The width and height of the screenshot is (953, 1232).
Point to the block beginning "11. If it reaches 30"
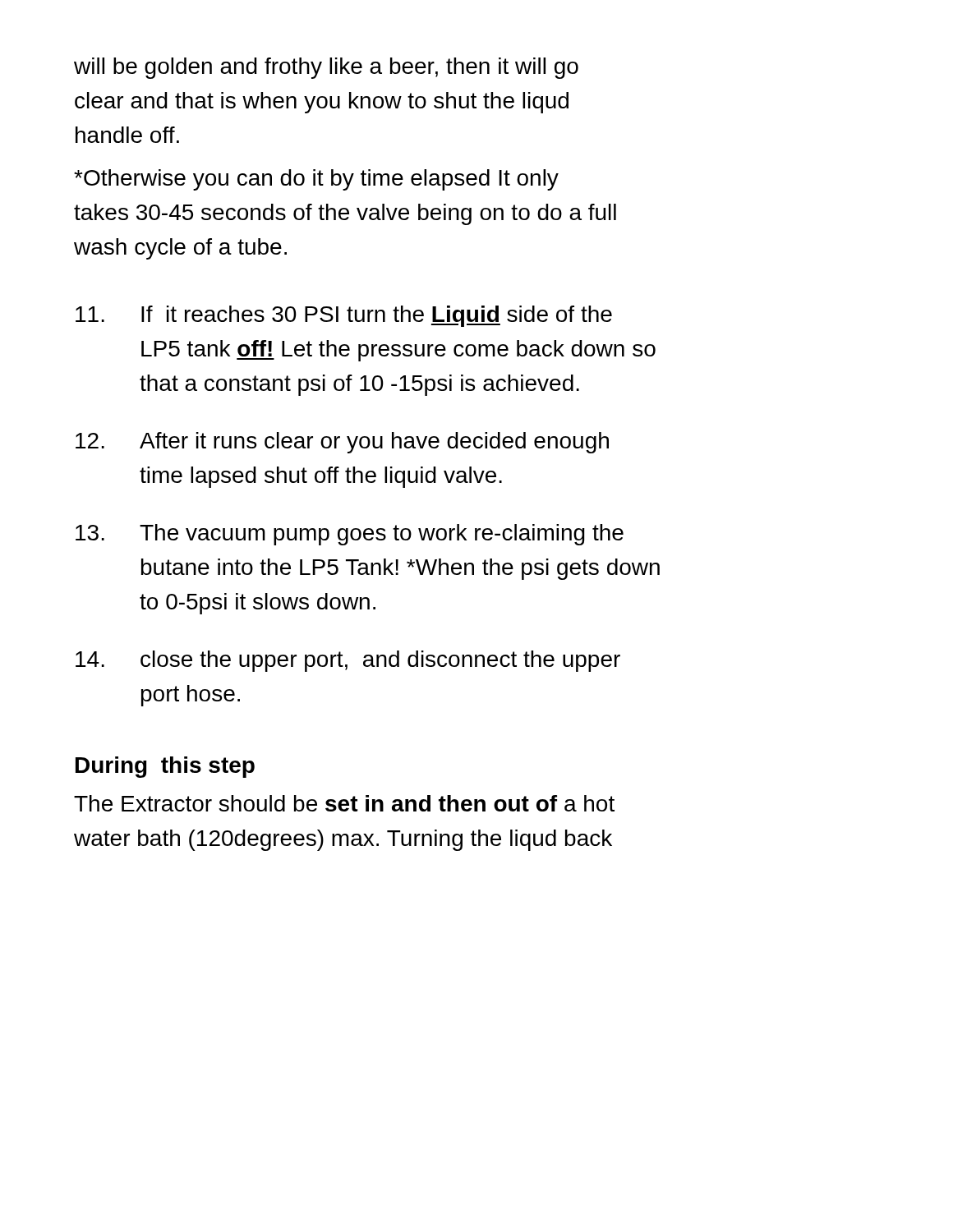[476, 349]
